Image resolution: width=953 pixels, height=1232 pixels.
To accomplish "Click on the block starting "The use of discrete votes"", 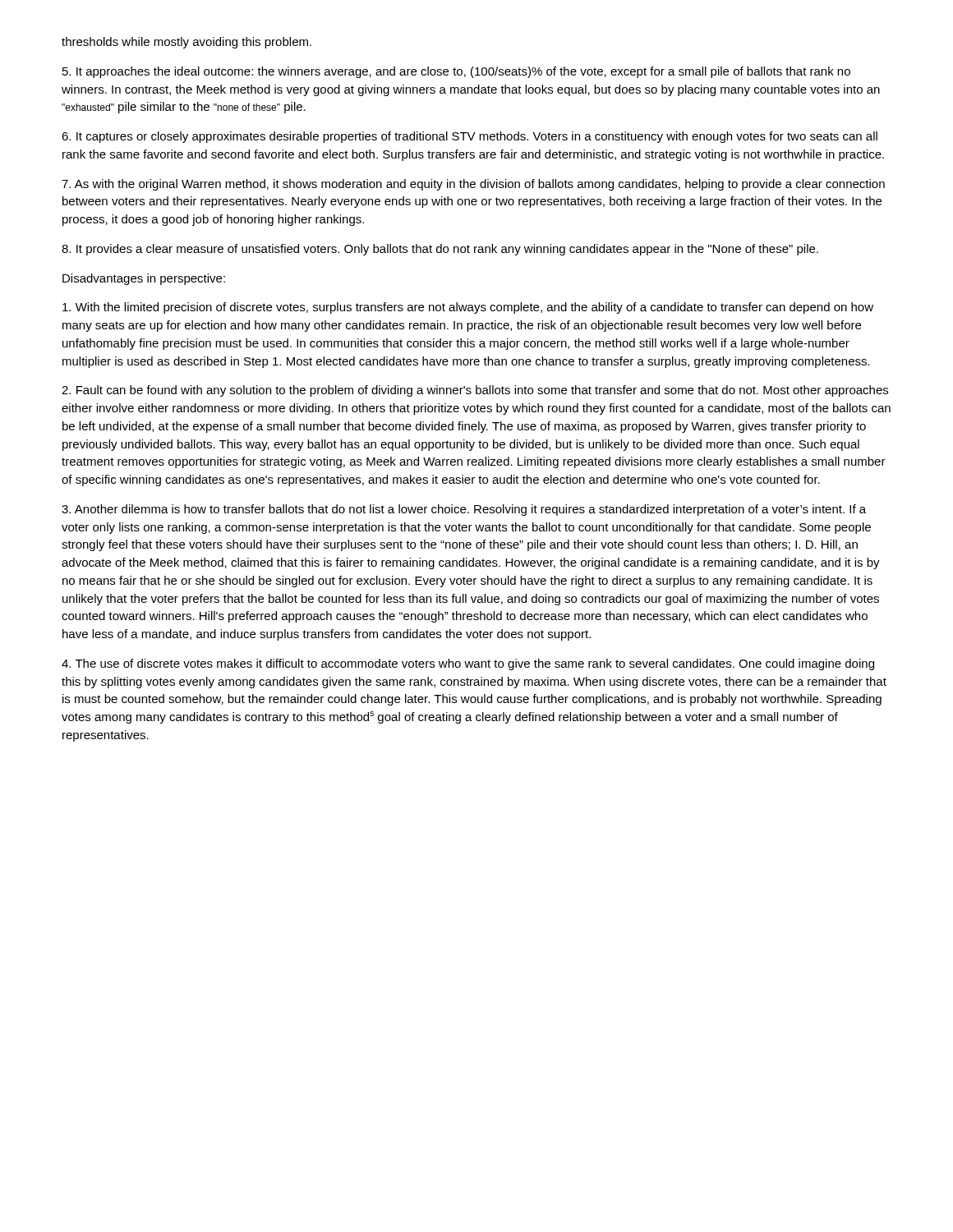I will [474, 699].
